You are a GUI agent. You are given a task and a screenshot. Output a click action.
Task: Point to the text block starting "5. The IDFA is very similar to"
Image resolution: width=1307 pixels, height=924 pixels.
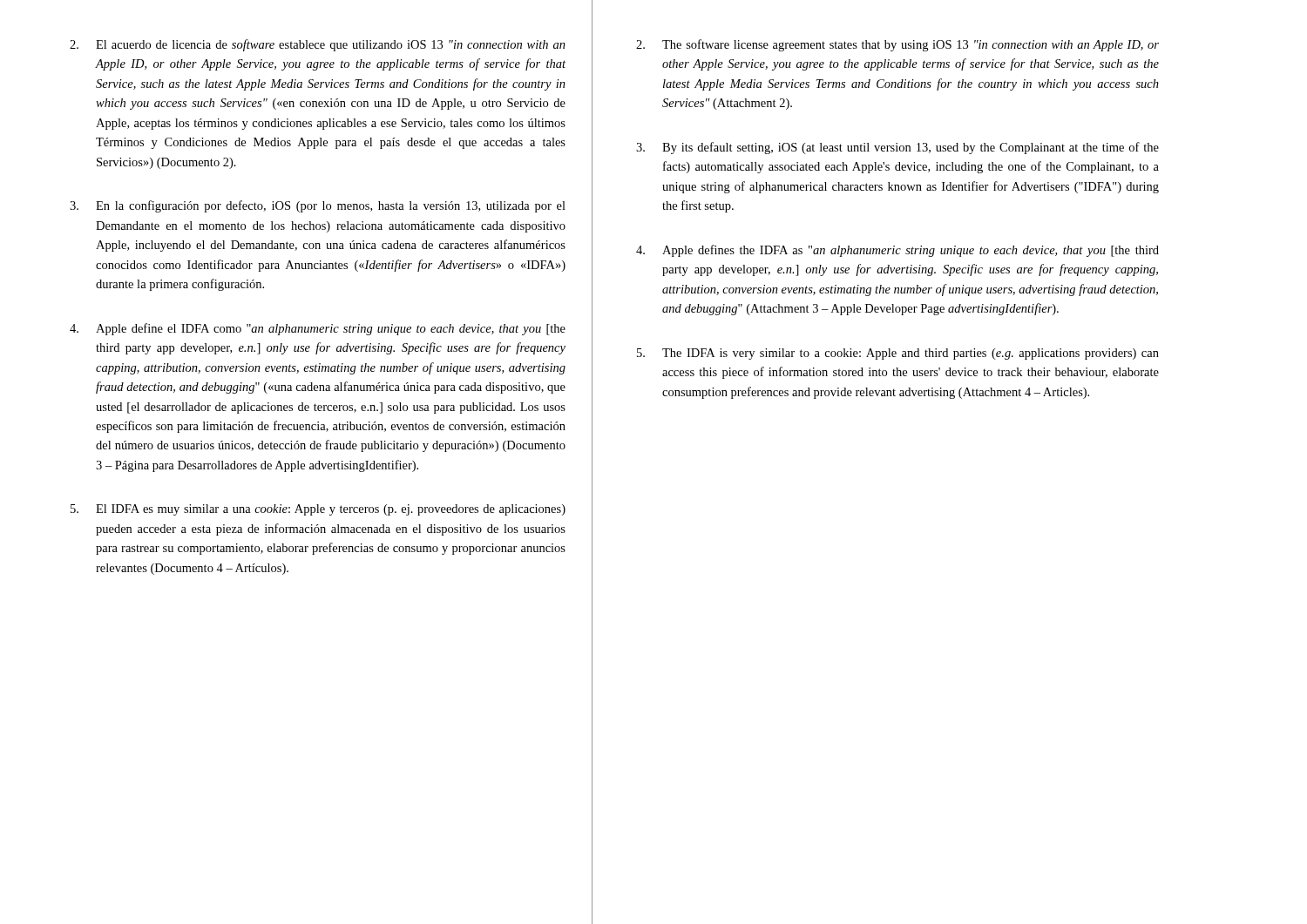(898, 372)
